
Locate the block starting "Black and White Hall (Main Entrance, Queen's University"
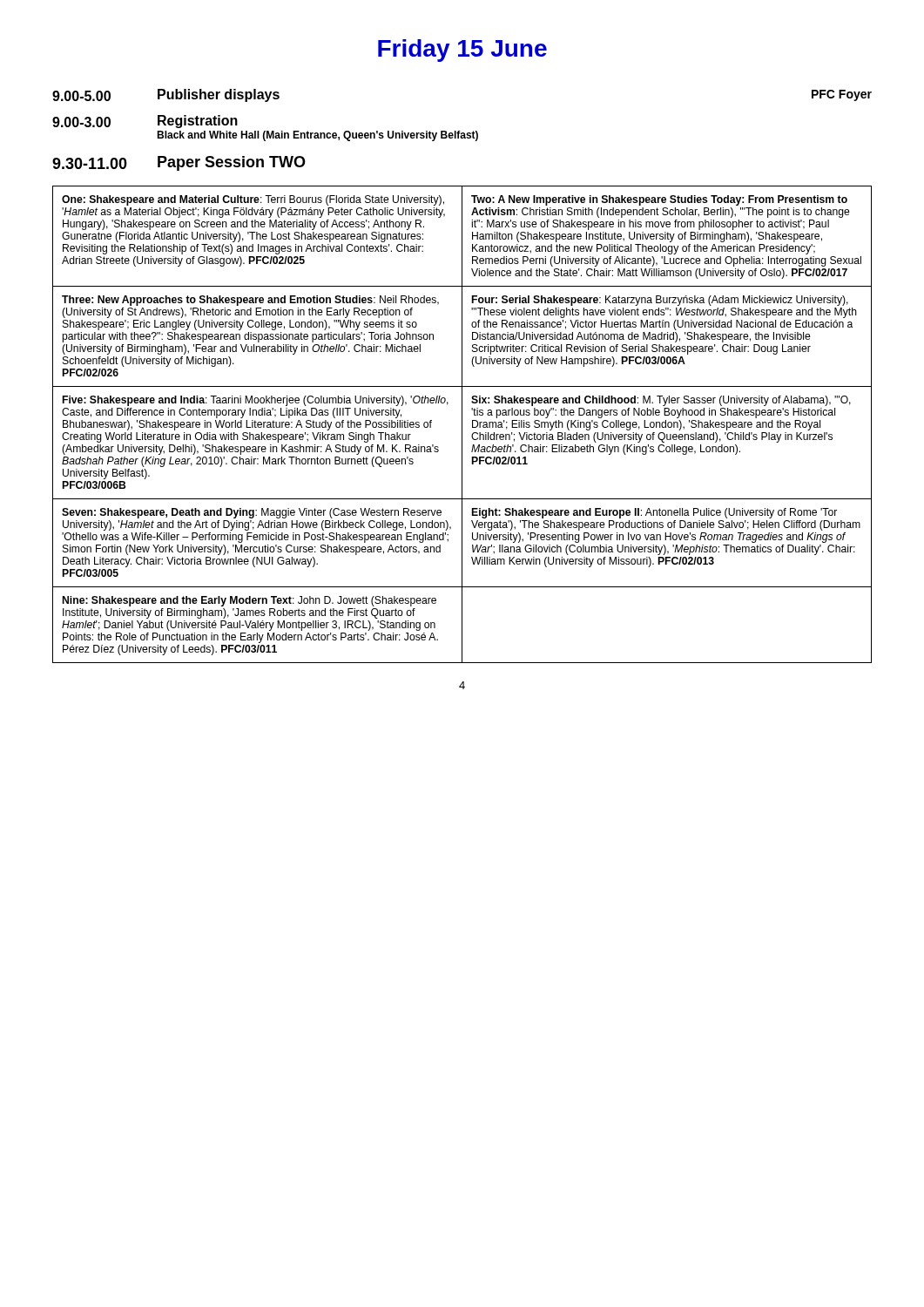pos(318,135)
